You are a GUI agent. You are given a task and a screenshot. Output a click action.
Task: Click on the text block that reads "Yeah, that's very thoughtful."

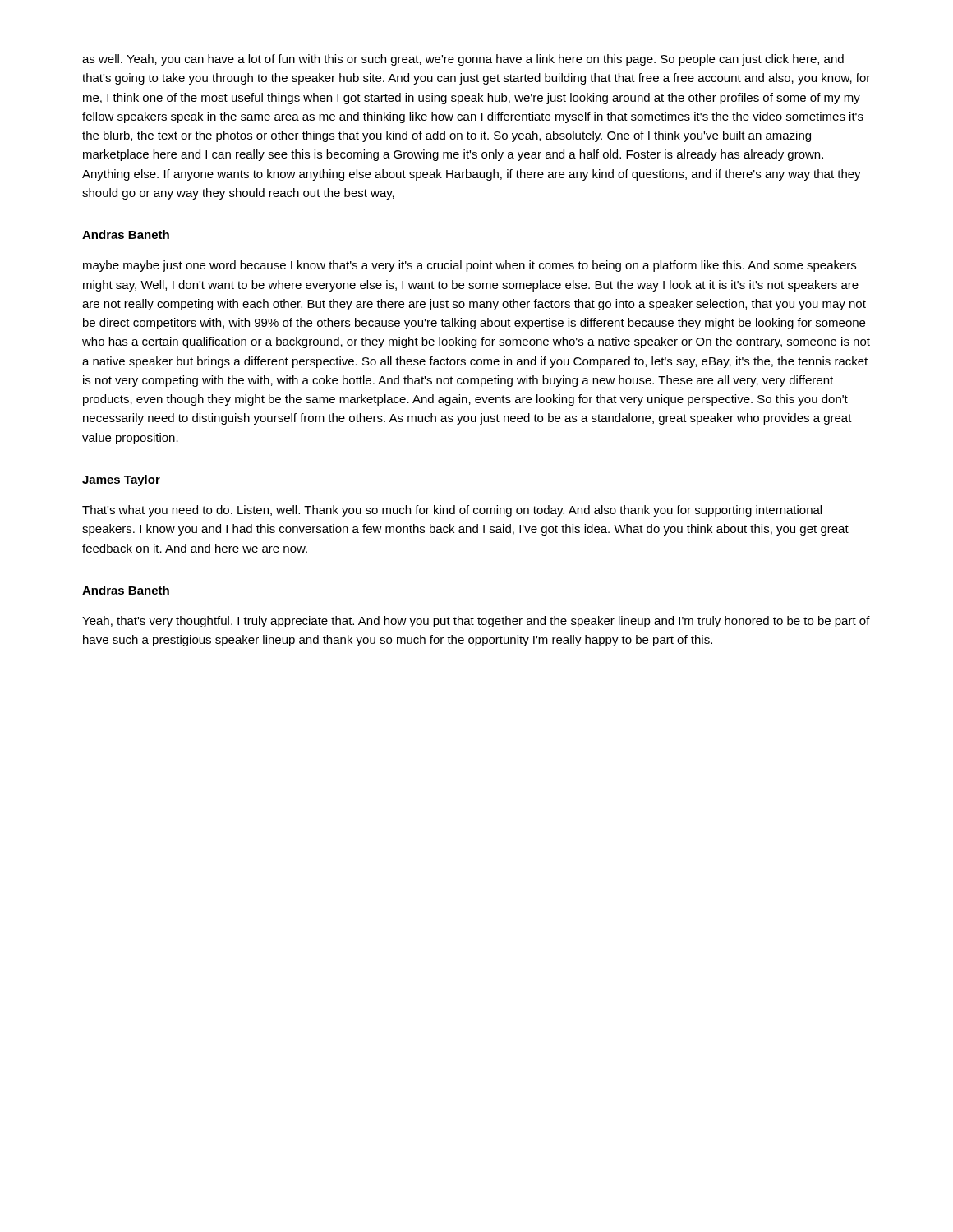[x=476, y=630]
